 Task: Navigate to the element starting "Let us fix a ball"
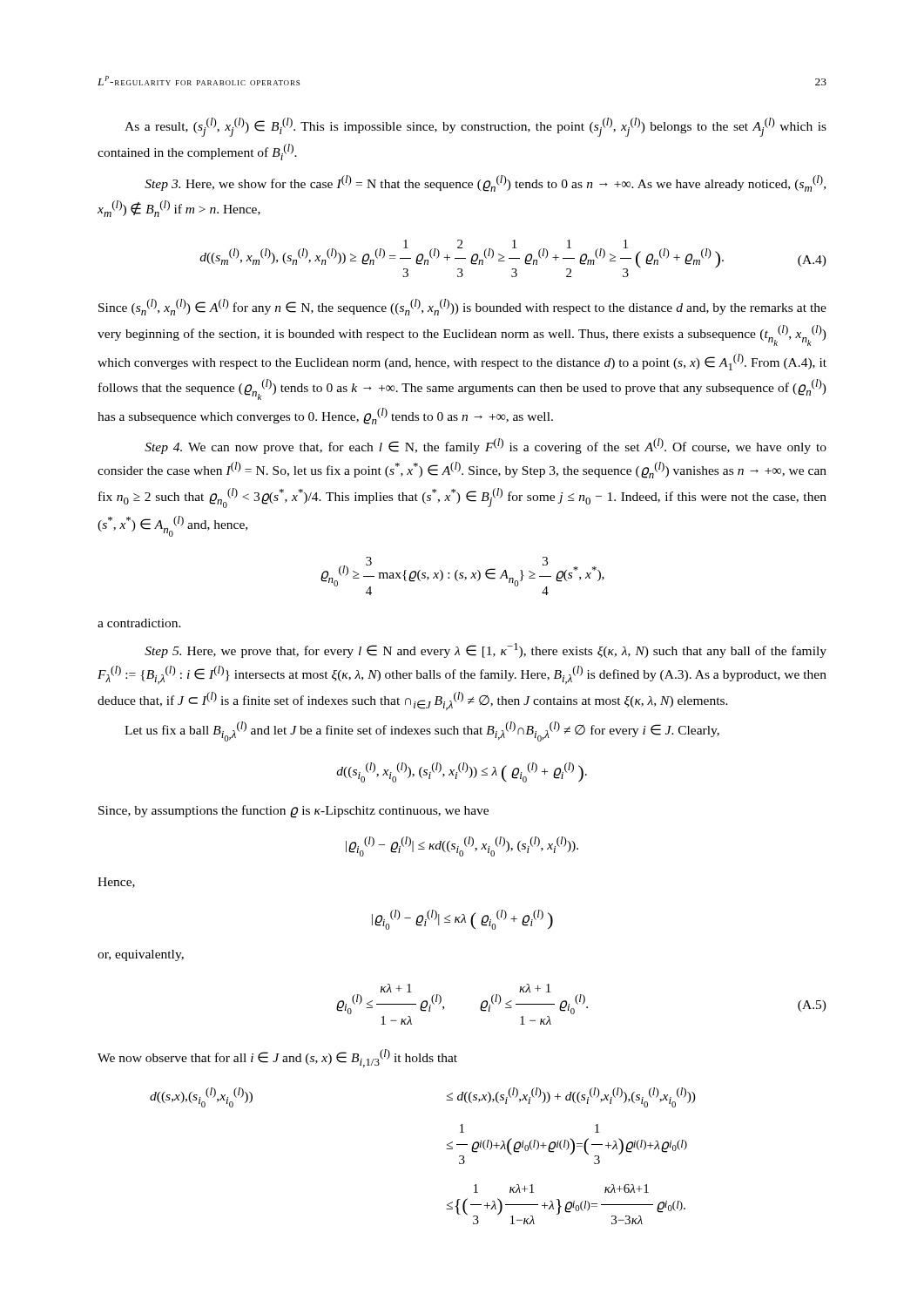click(x=422, y=731)
